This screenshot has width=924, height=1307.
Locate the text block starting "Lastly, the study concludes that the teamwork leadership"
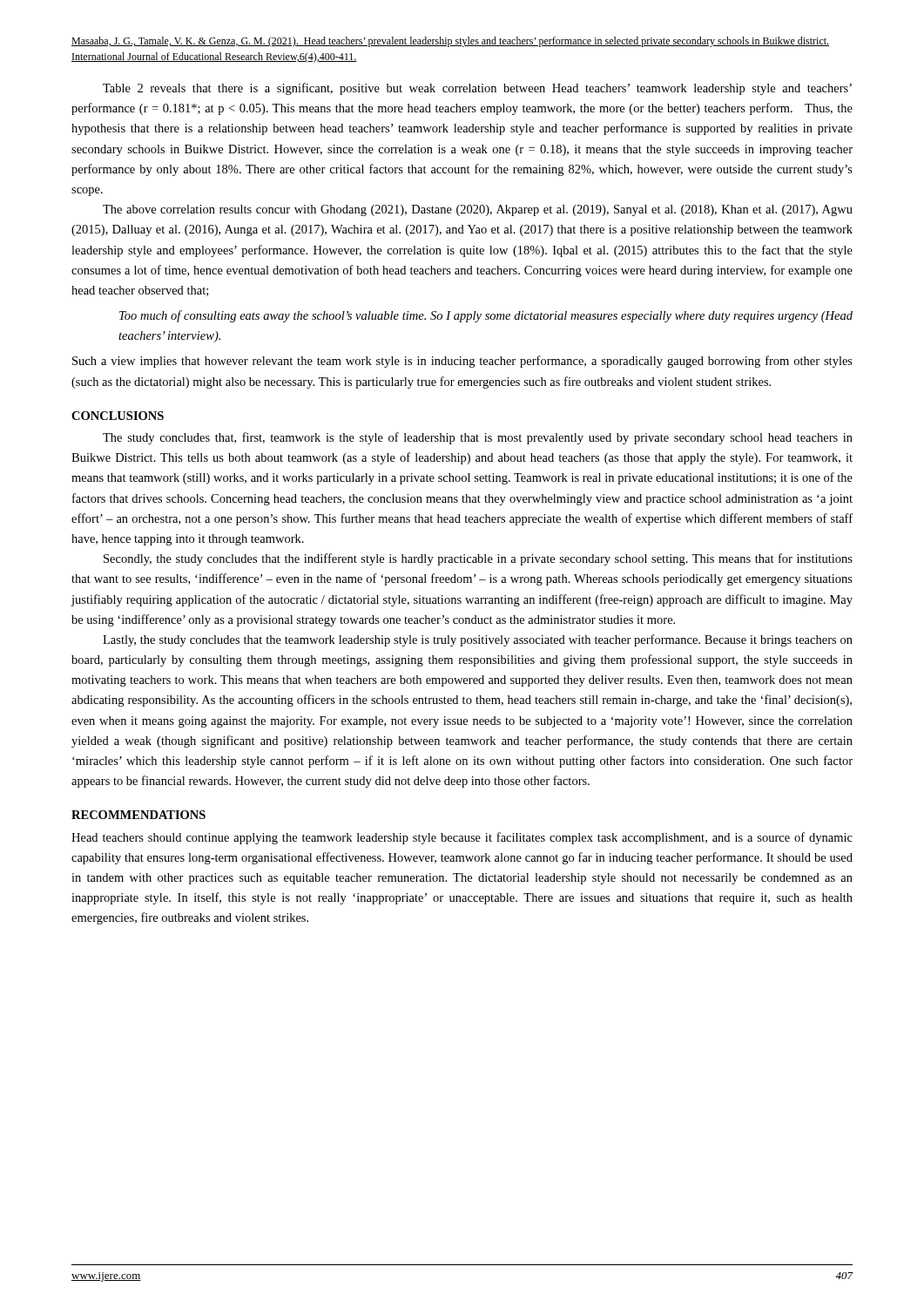pos(462,711)
